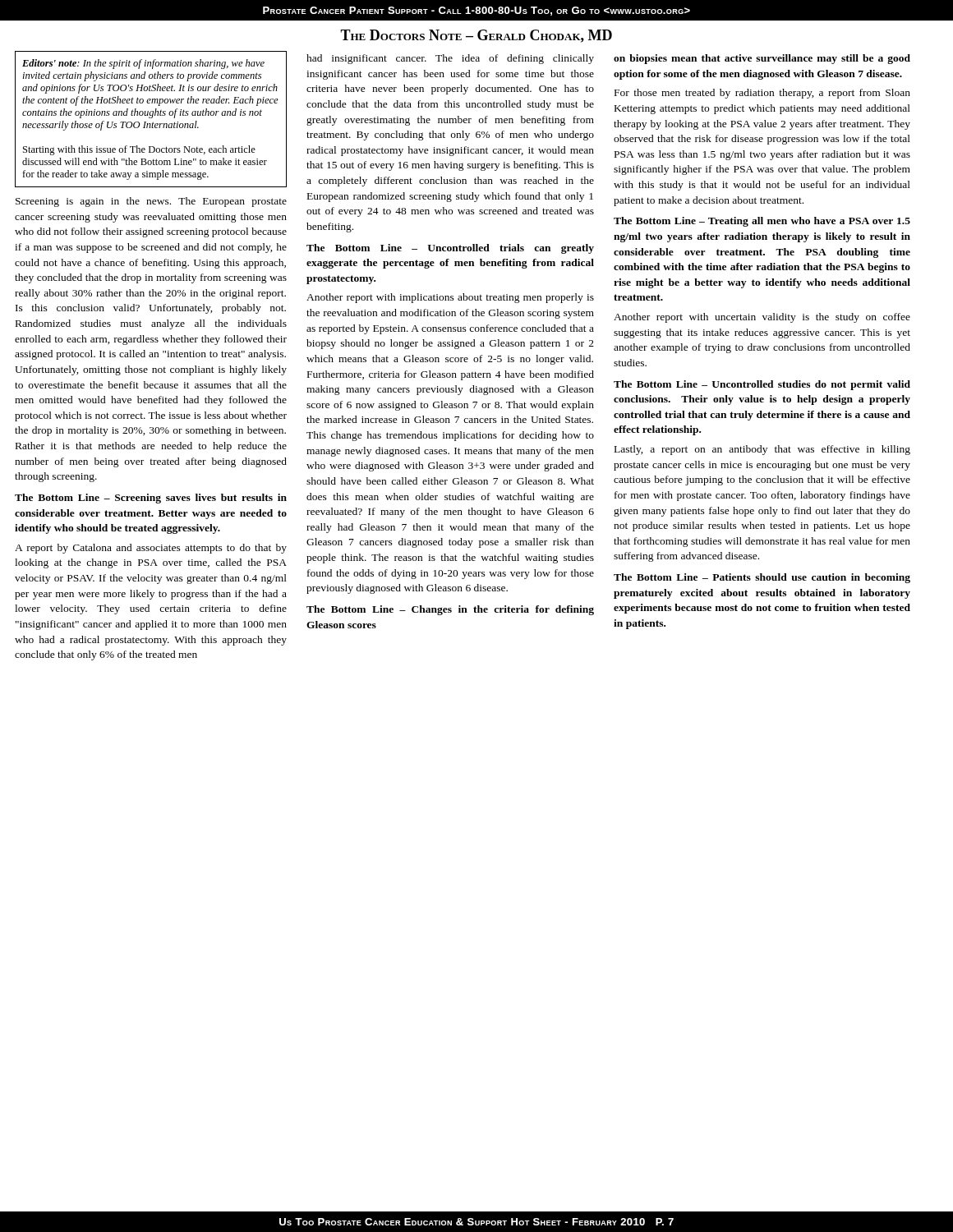Viewport: 953px width, 1232px height.
Task: Navigate to the text block starting "The Bottom Line – Patients should use caution"
Action: pos(762,600)
